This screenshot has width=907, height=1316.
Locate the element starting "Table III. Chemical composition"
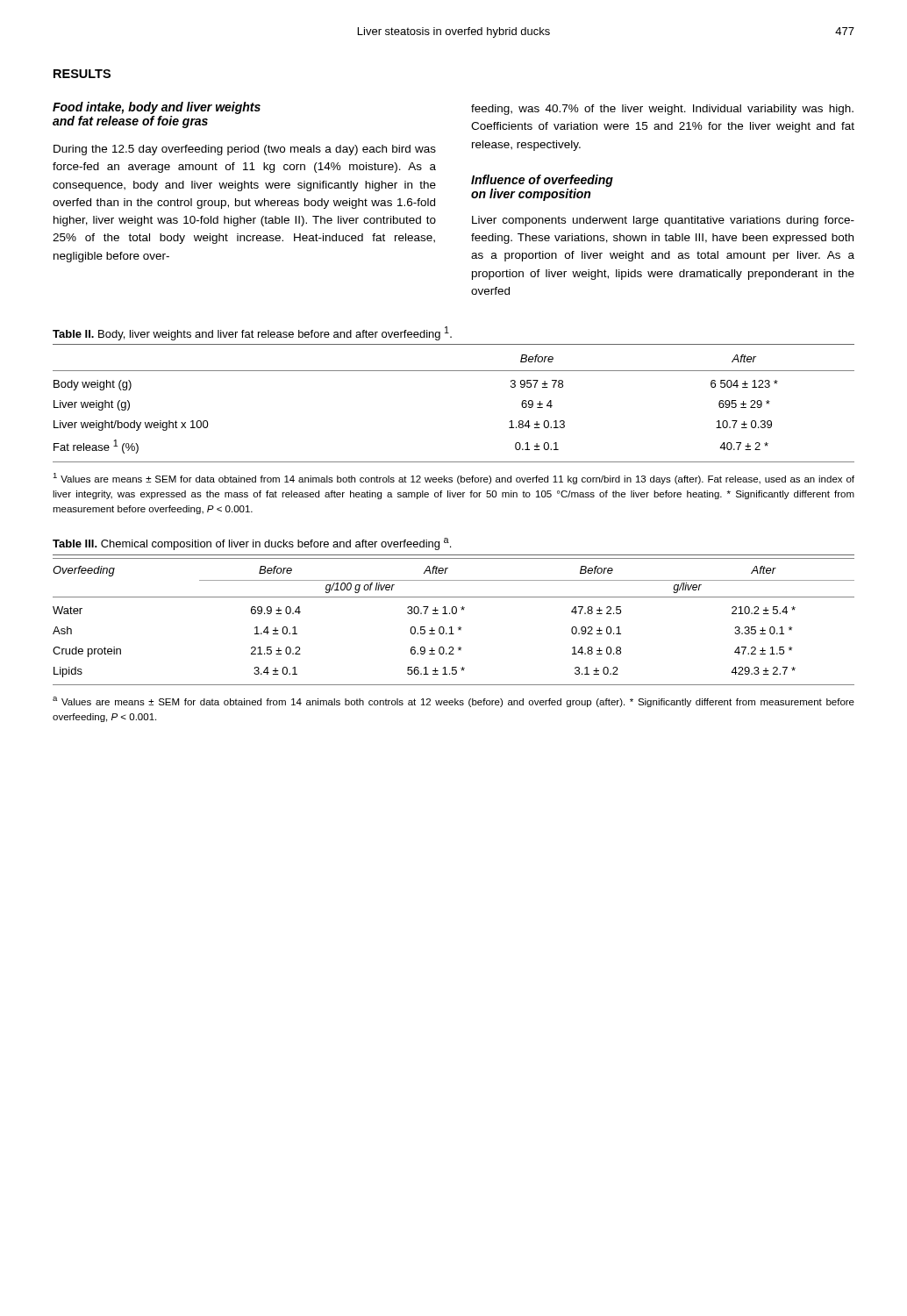pos(252,543)
